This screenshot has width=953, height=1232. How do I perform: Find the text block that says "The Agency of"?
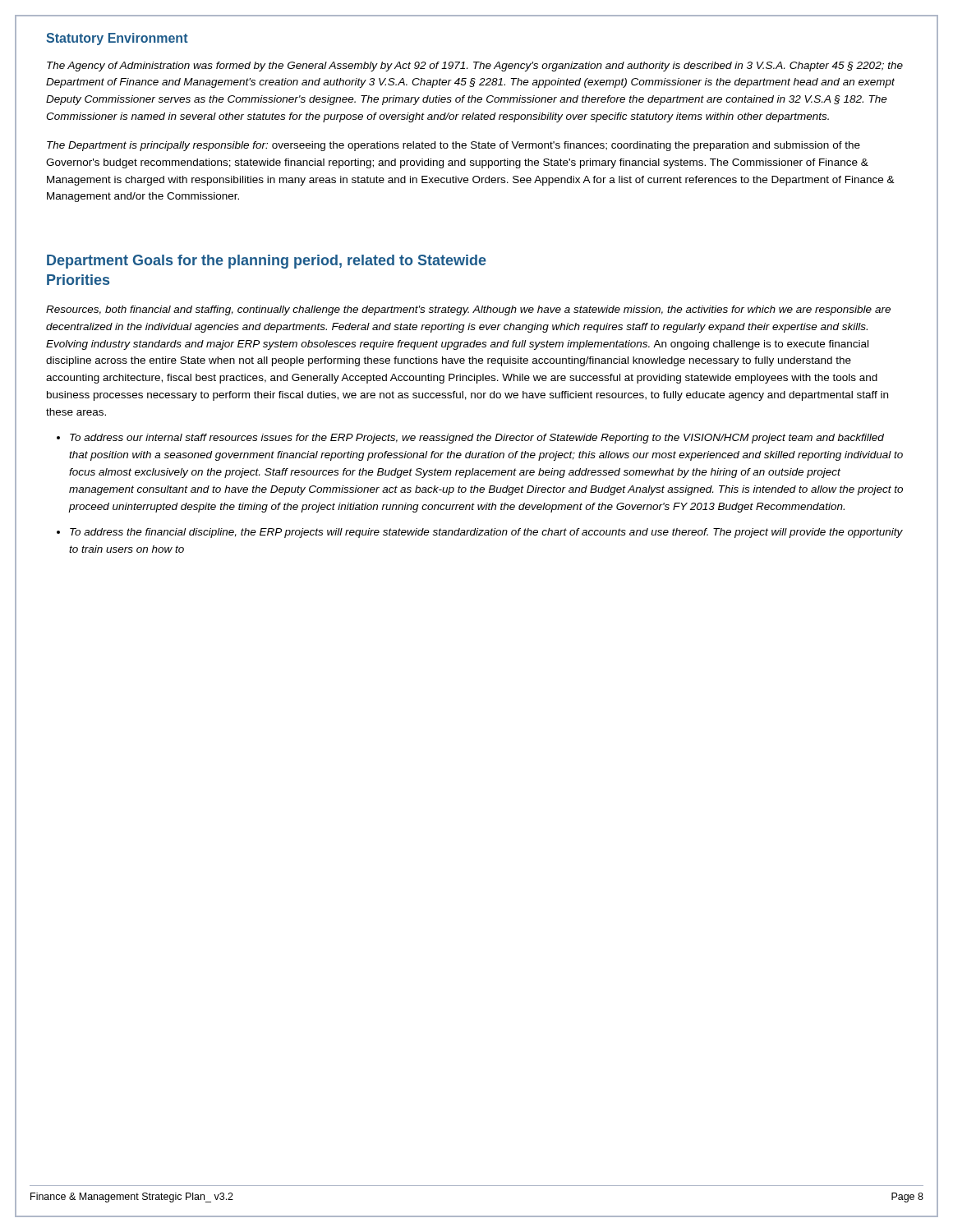pos(476,91)
